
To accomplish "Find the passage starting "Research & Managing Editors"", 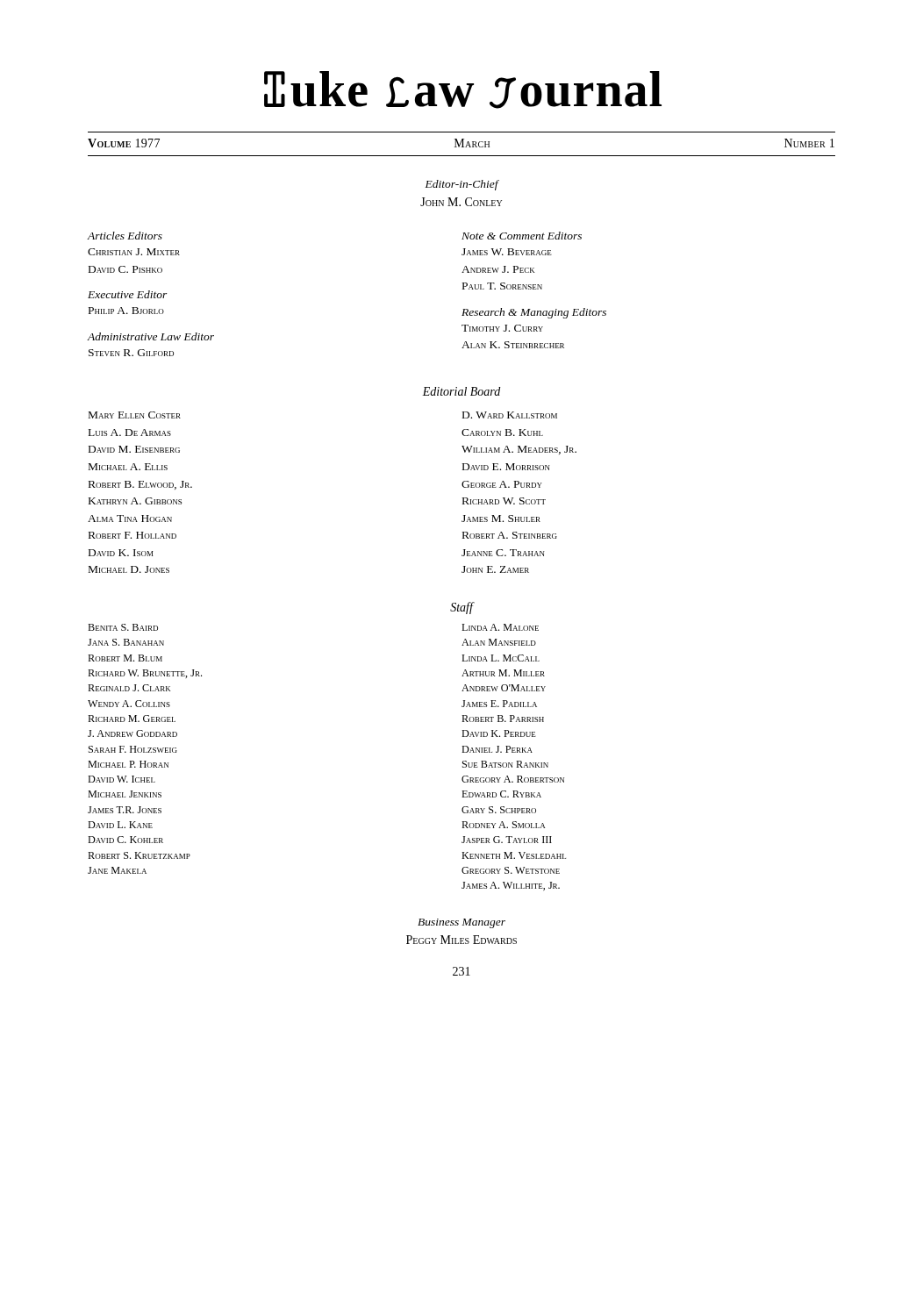I will click(534, 312).
